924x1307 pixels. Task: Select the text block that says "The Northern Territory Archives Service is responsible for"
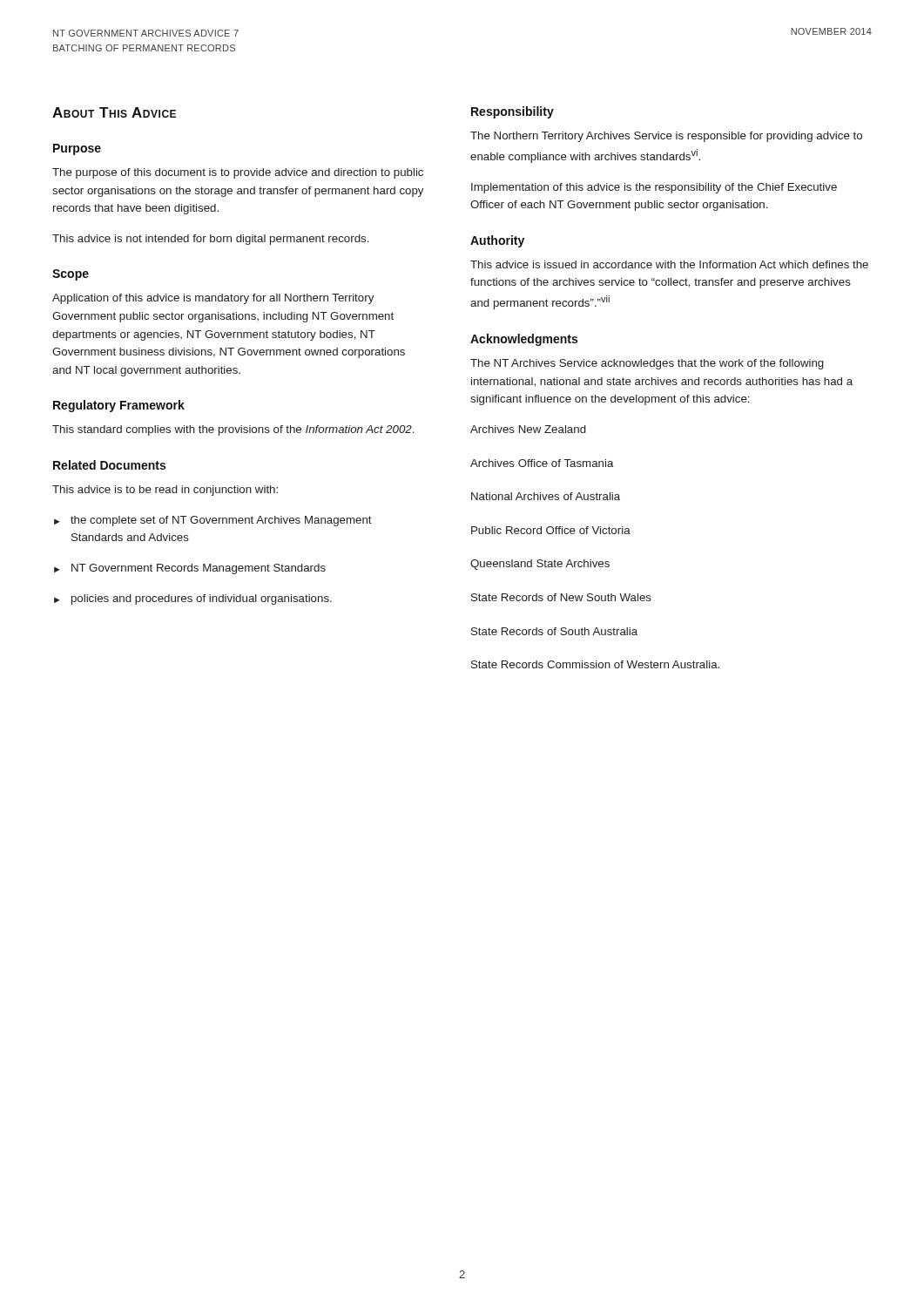click(x=666, y=146)
